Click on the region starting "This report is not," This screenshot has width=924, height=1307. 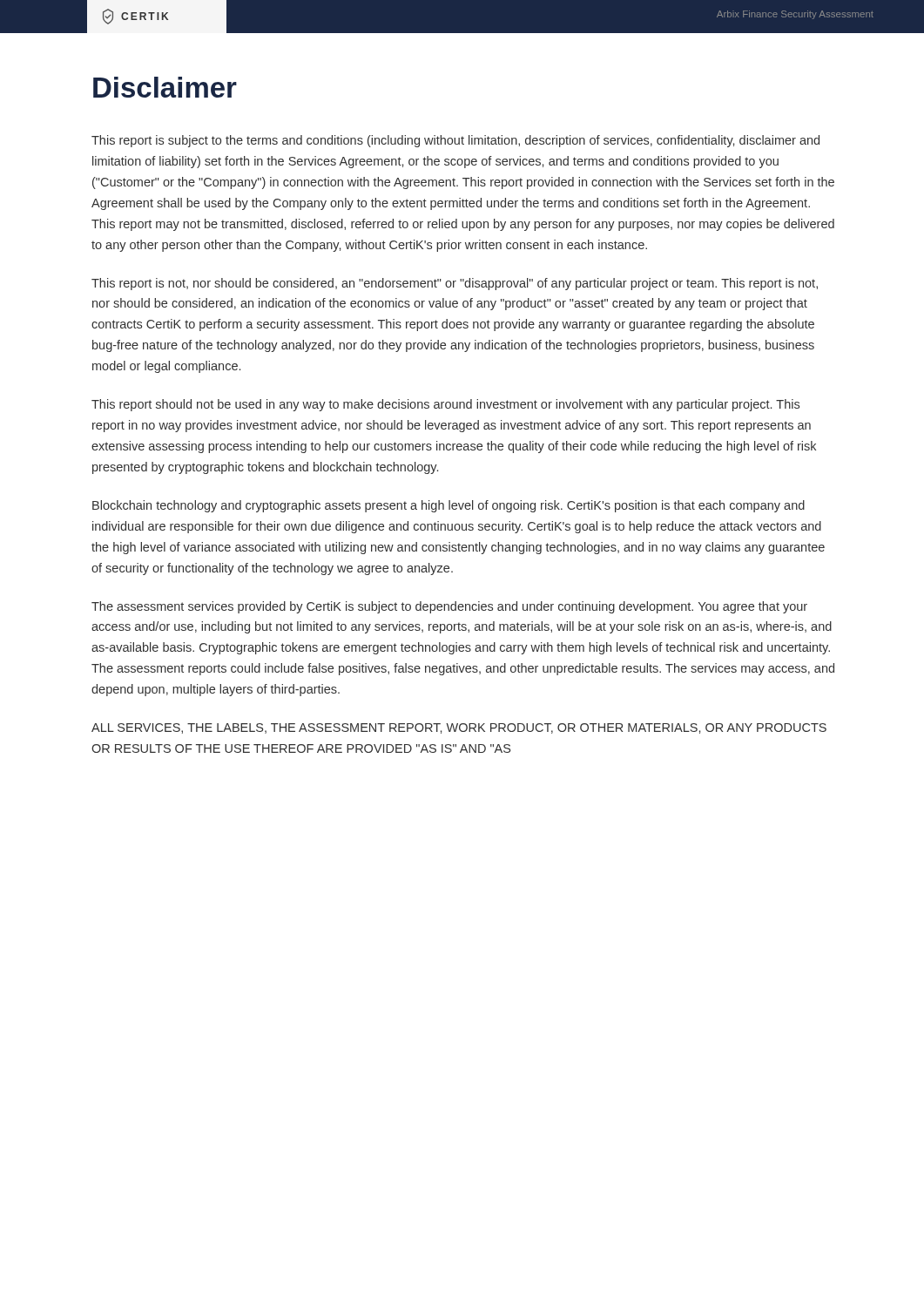pyautogui.click(x=455, y=324)
